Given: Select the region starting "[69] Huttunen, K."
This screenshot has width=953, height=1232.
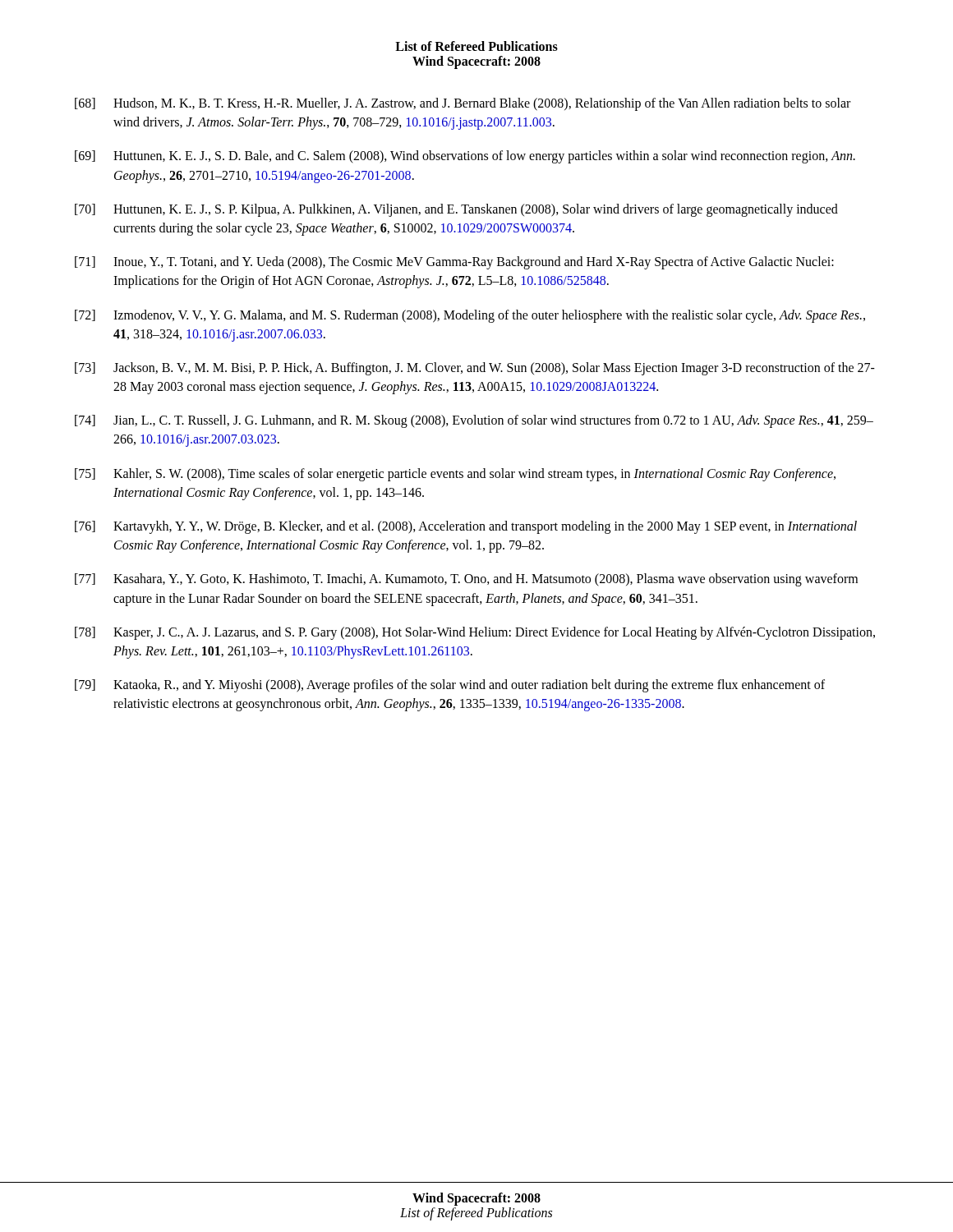Looking at the screenshot, I should [x=476, y=166].
